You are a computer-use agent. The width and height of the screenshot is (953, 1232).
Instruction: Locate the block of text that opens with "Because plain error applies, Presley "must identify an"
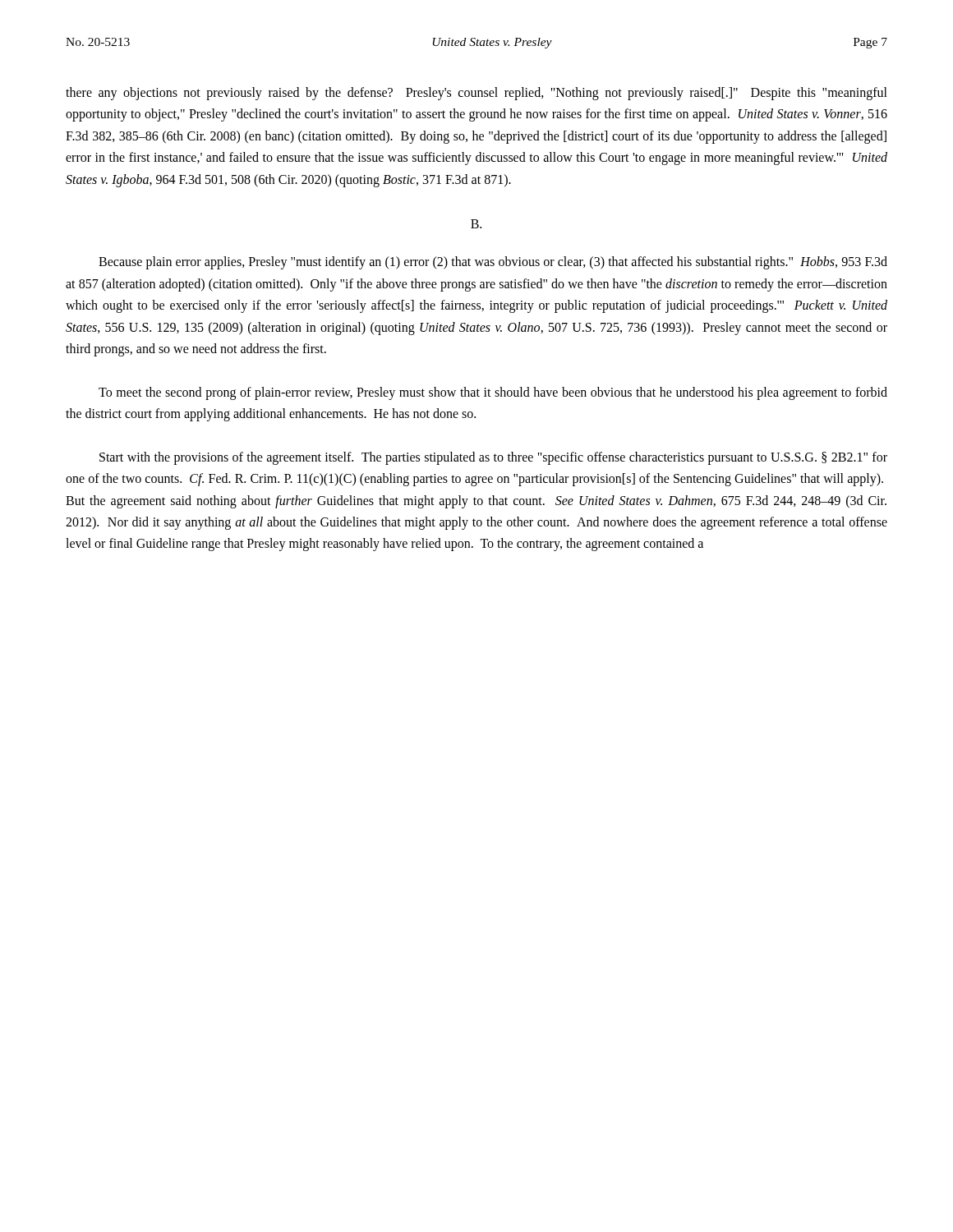pos(476,306)
